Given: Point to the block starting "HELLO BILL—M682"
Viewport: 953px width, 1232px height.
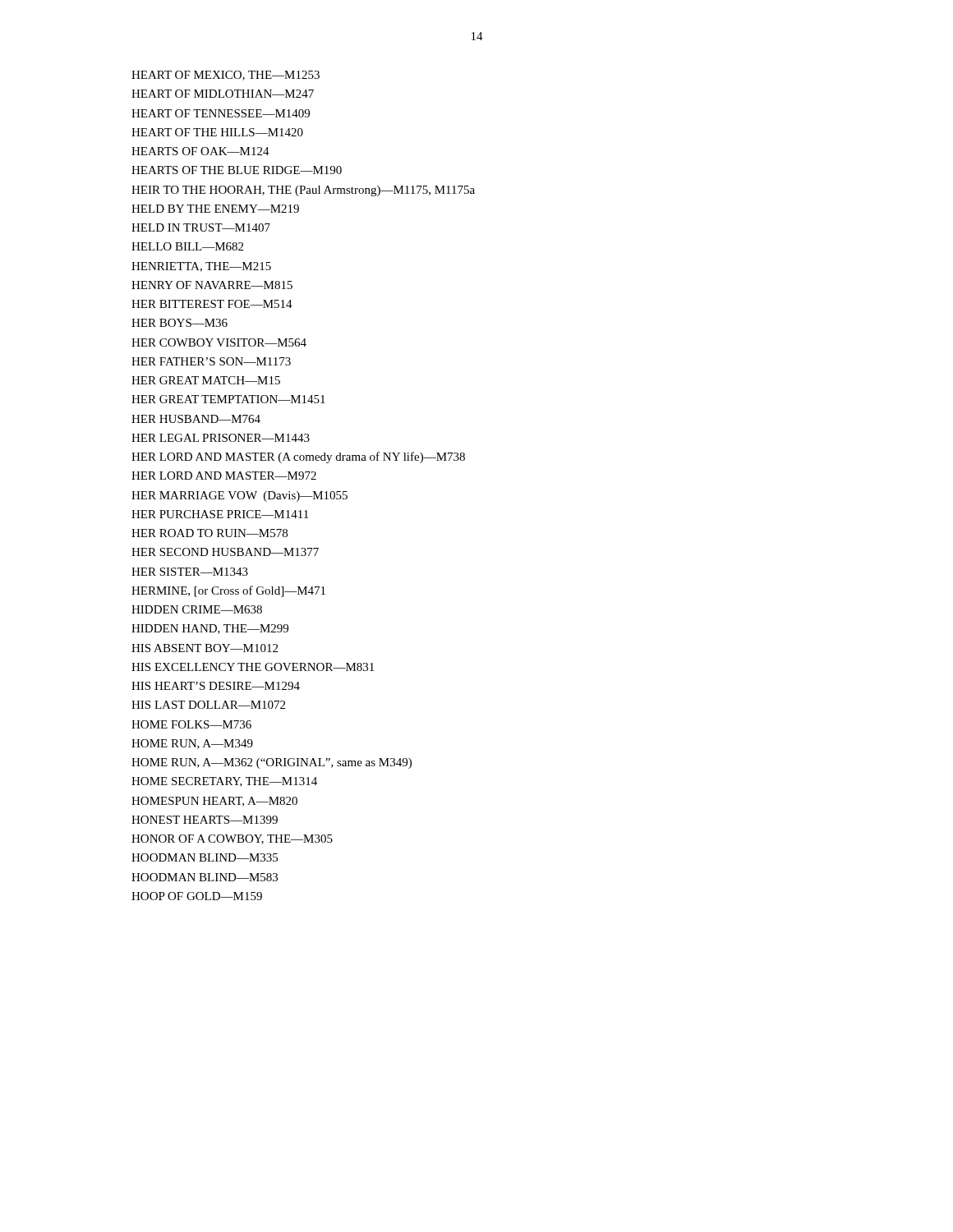Looking at the screenshot, I should pos(188,247).
